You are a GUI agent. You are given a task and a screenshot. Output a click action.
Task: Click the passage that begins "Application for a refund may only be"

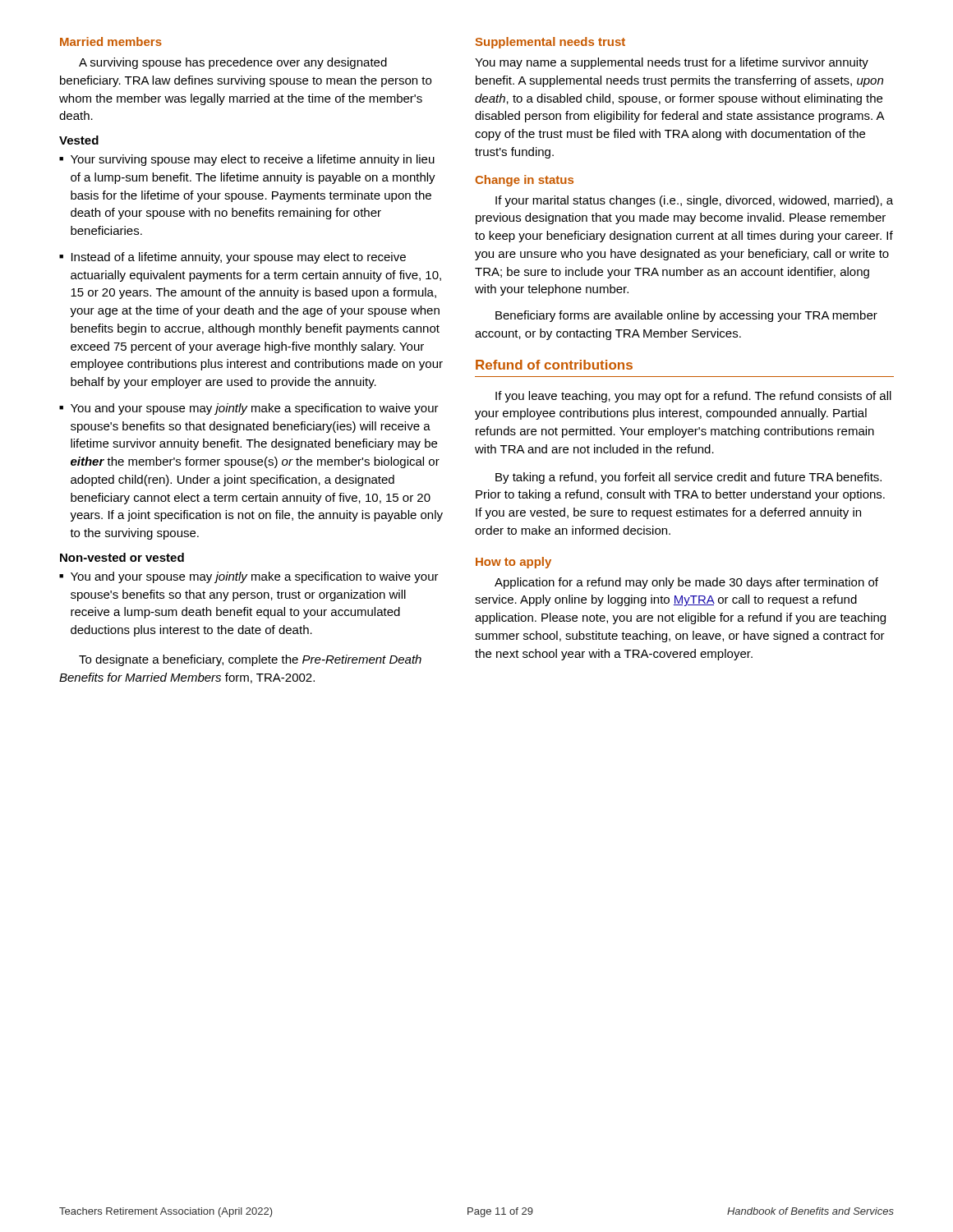684,618
